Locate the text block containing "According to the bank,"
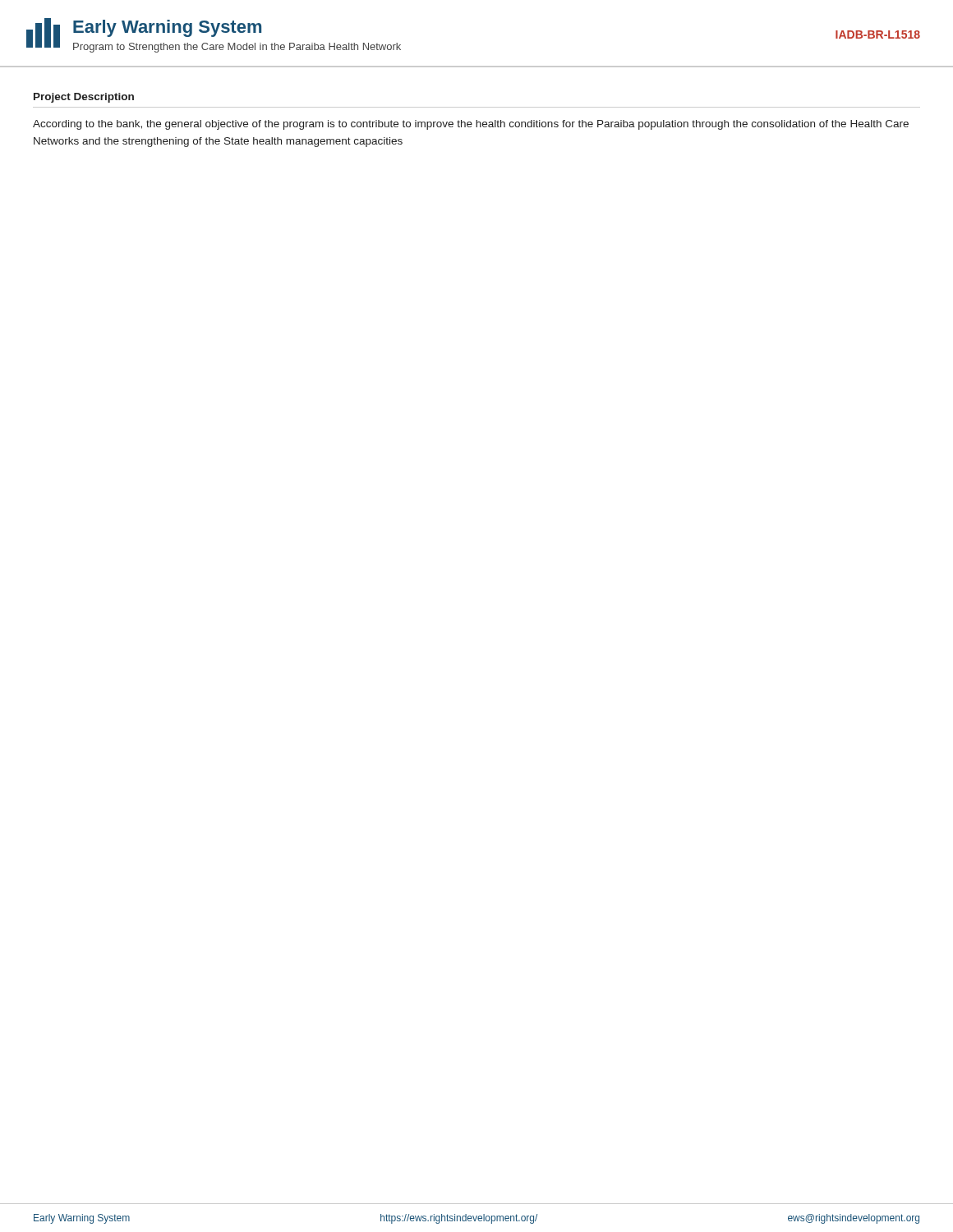Screen dimensions: 1232x953 pyautogui.click(x=471, y=132)
